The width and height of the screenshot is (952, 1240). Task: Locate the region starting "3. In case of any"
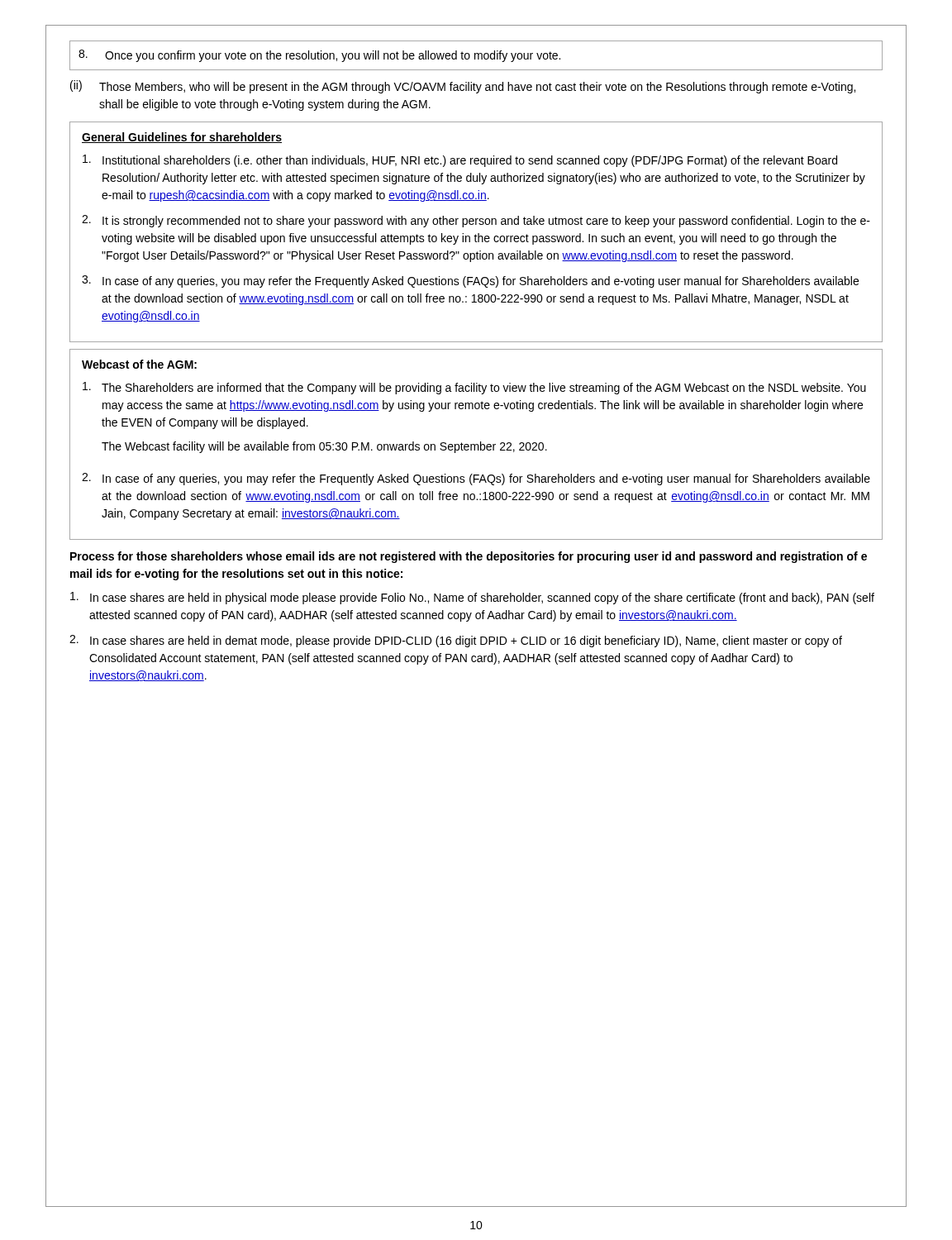pos(476,299)
